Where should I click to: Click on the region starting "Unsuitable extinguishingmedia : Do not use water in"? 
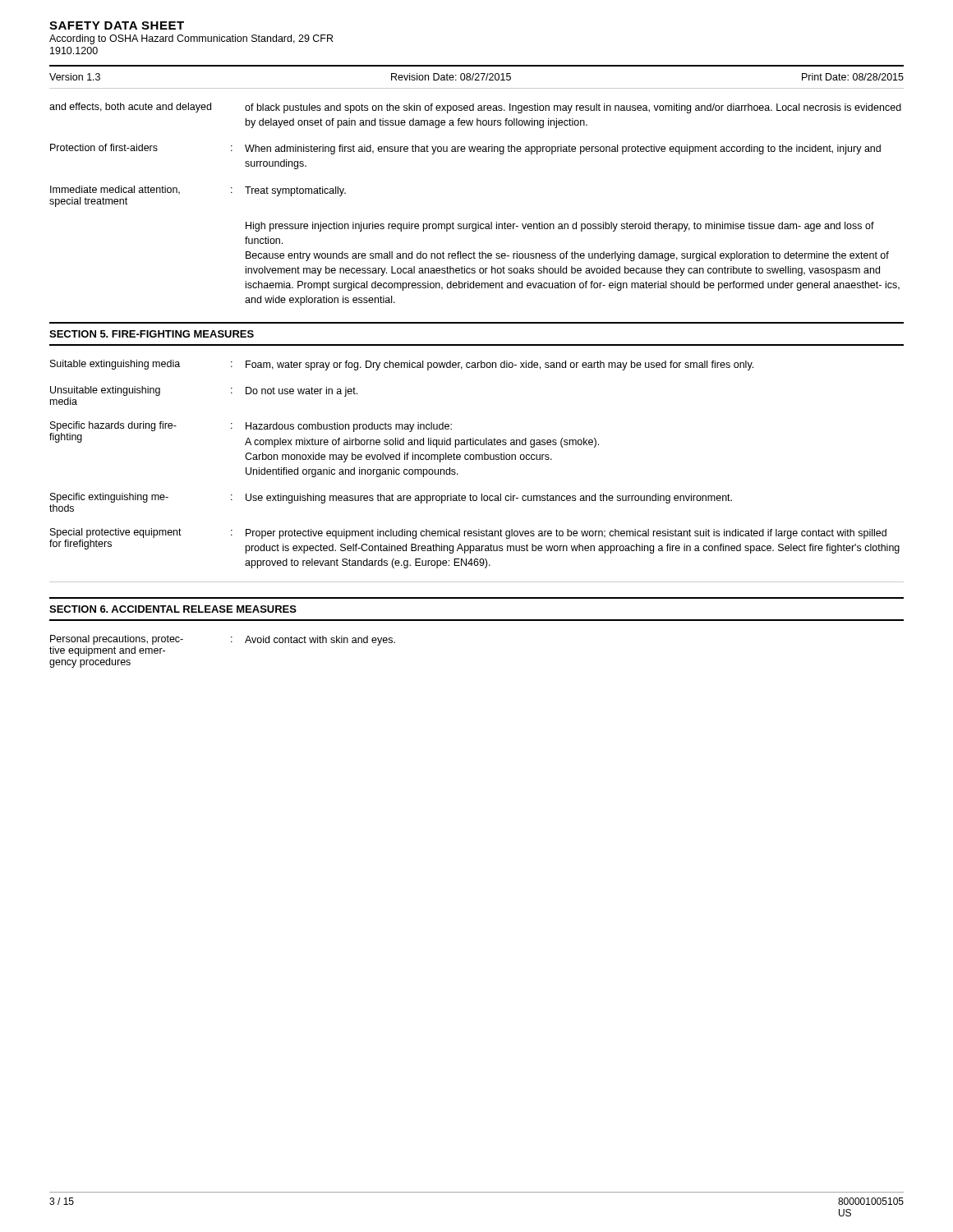pyautogui.click(x=124, y=395)
